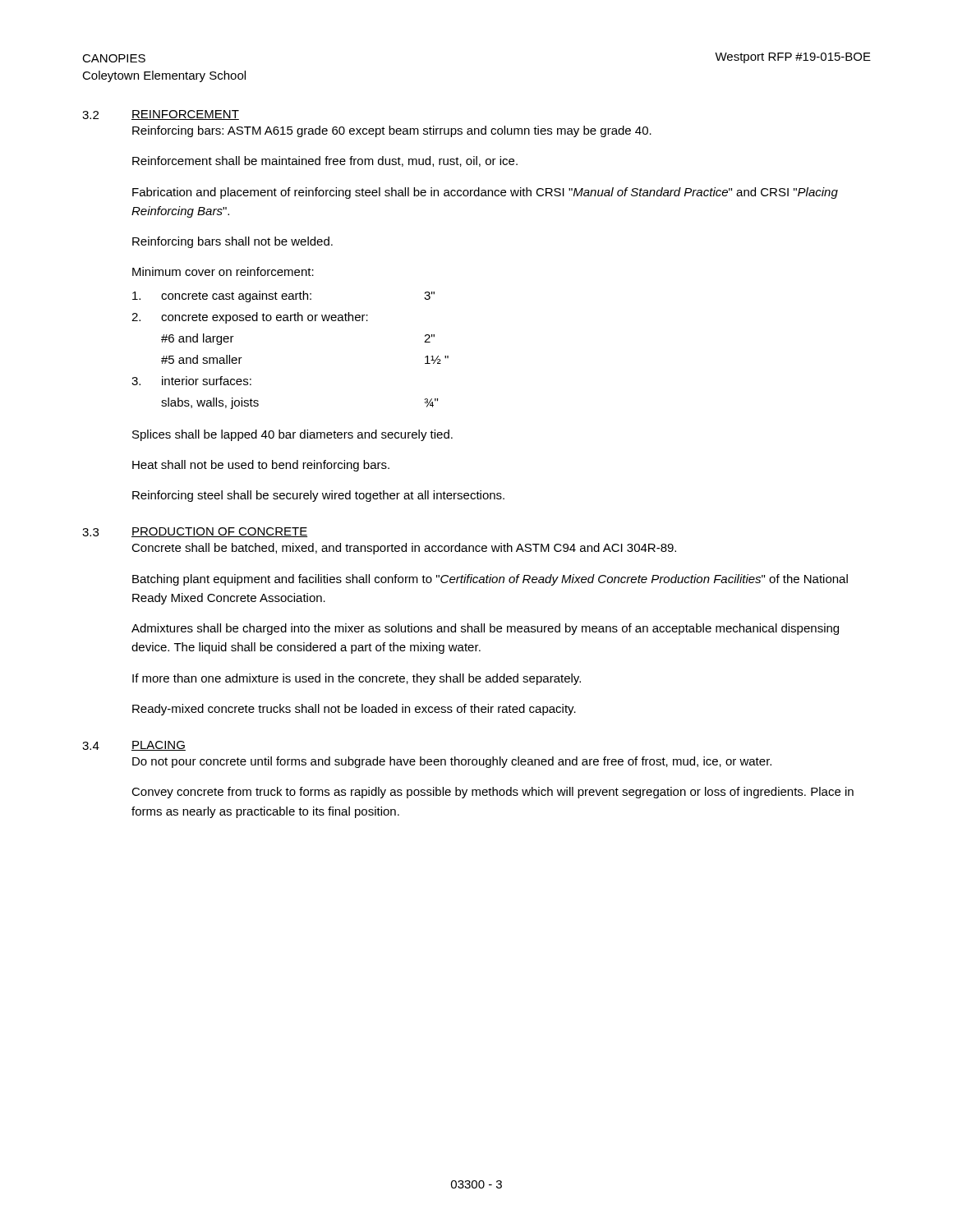Screen dimensions: 1232x953
Task: Find "Reinforcing bars shall not be welded." on this page
Action: coord(232,241)
